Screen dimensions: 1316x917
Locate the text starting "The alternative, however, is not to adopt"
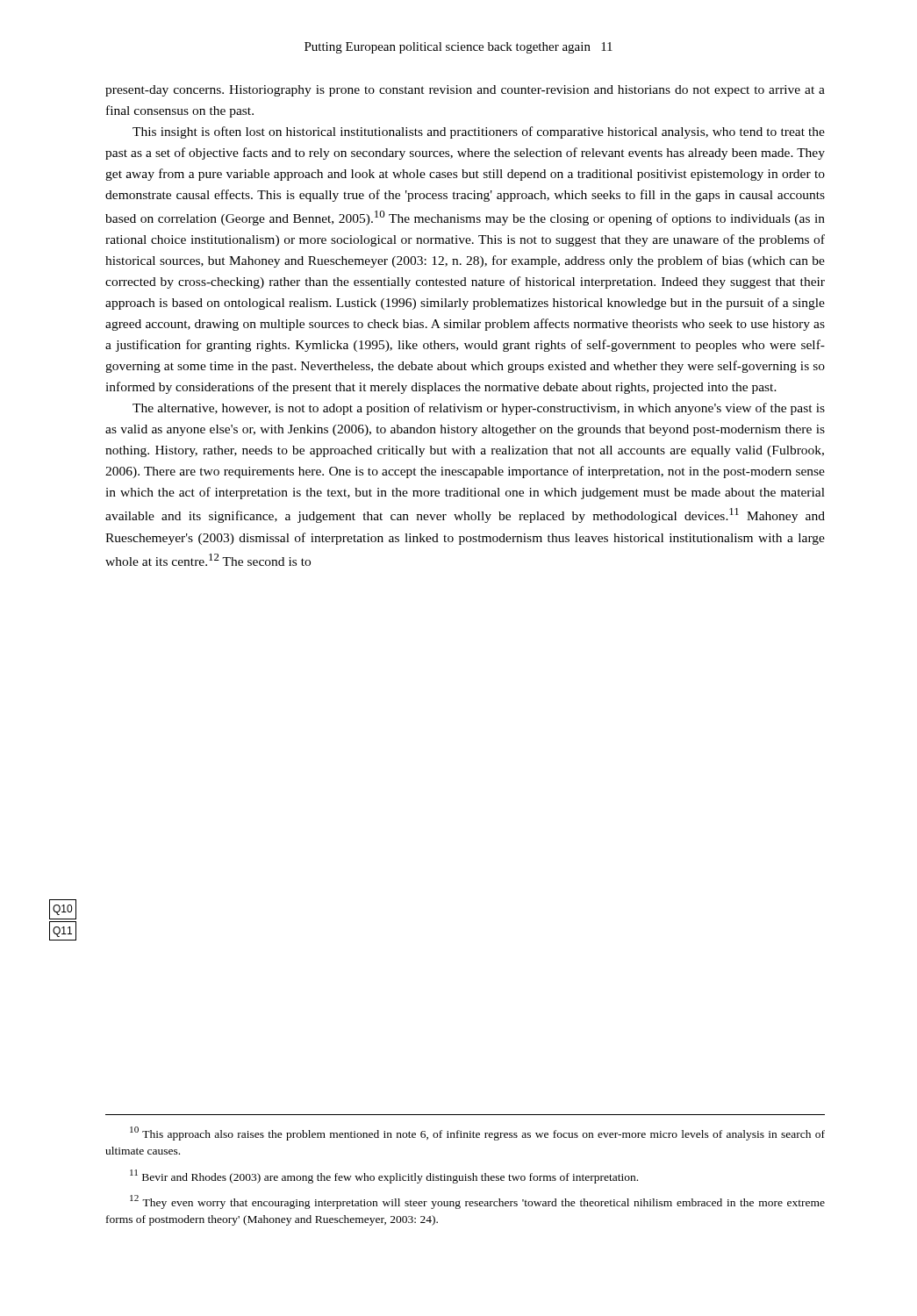pyautogui.click(x=465, y=485)
